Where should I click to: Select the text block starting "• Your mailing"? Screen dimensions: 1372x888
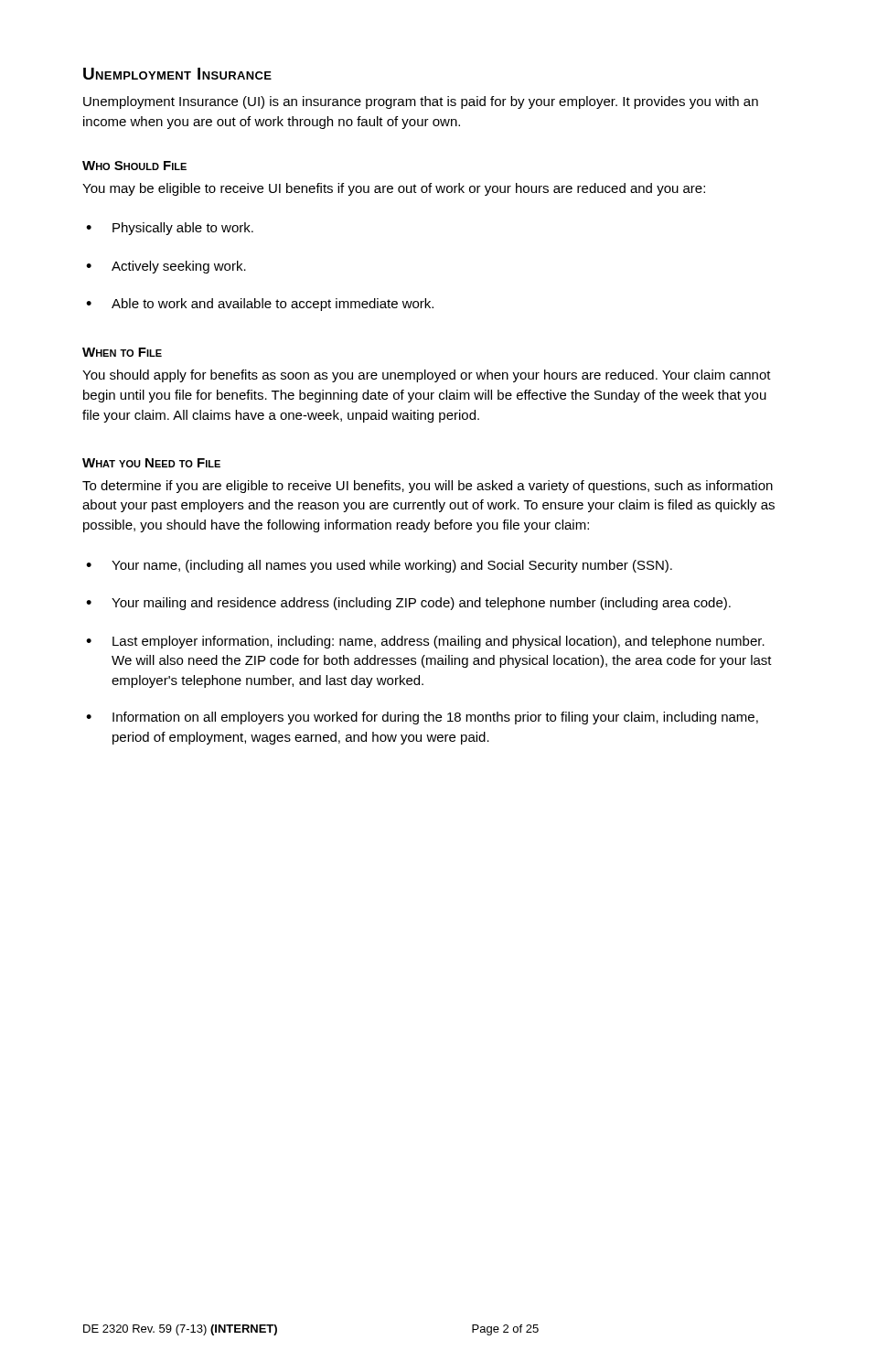(x=430, y=604)
